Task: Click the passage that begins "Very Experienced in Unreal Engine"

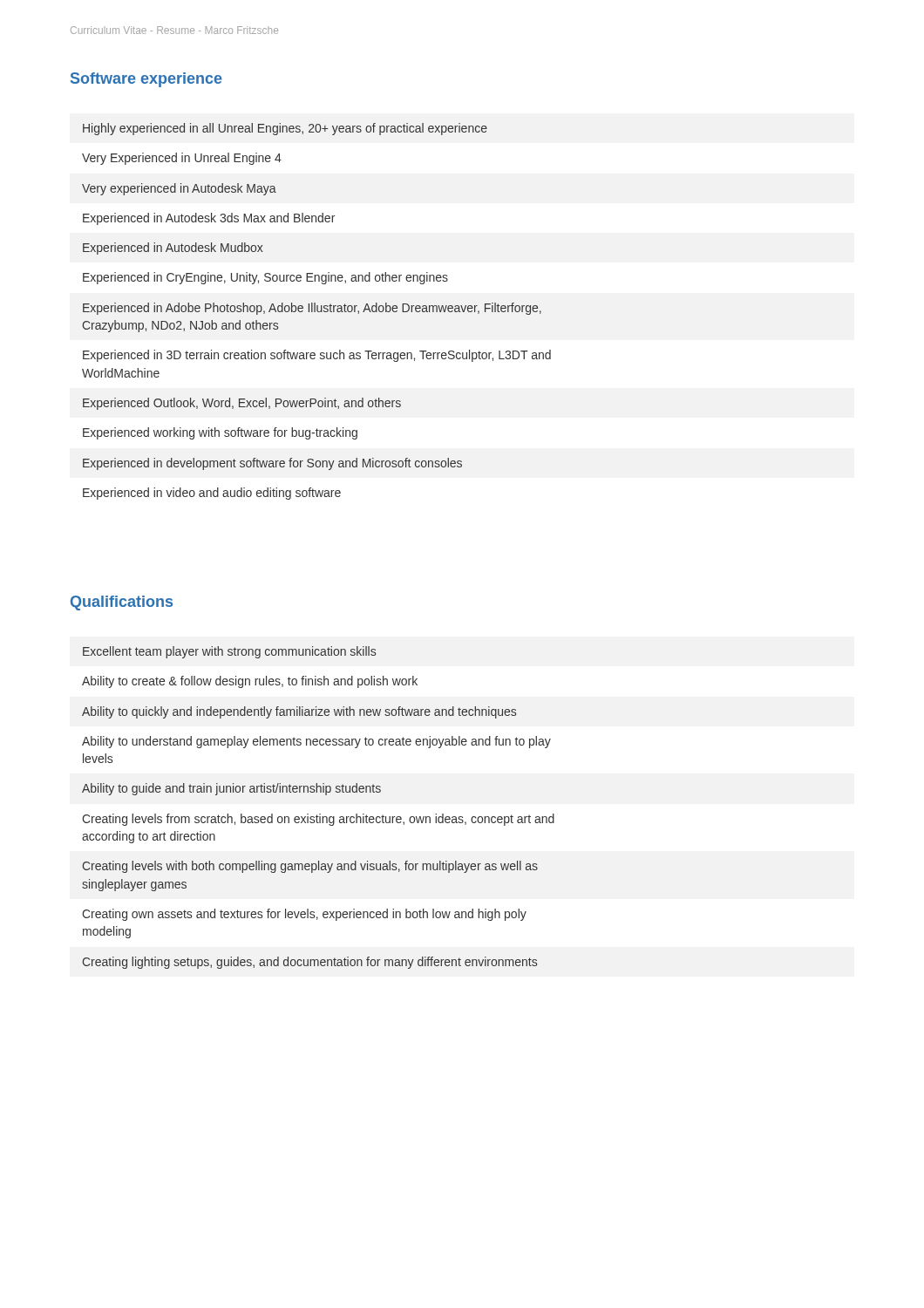Action: point(182,158)
